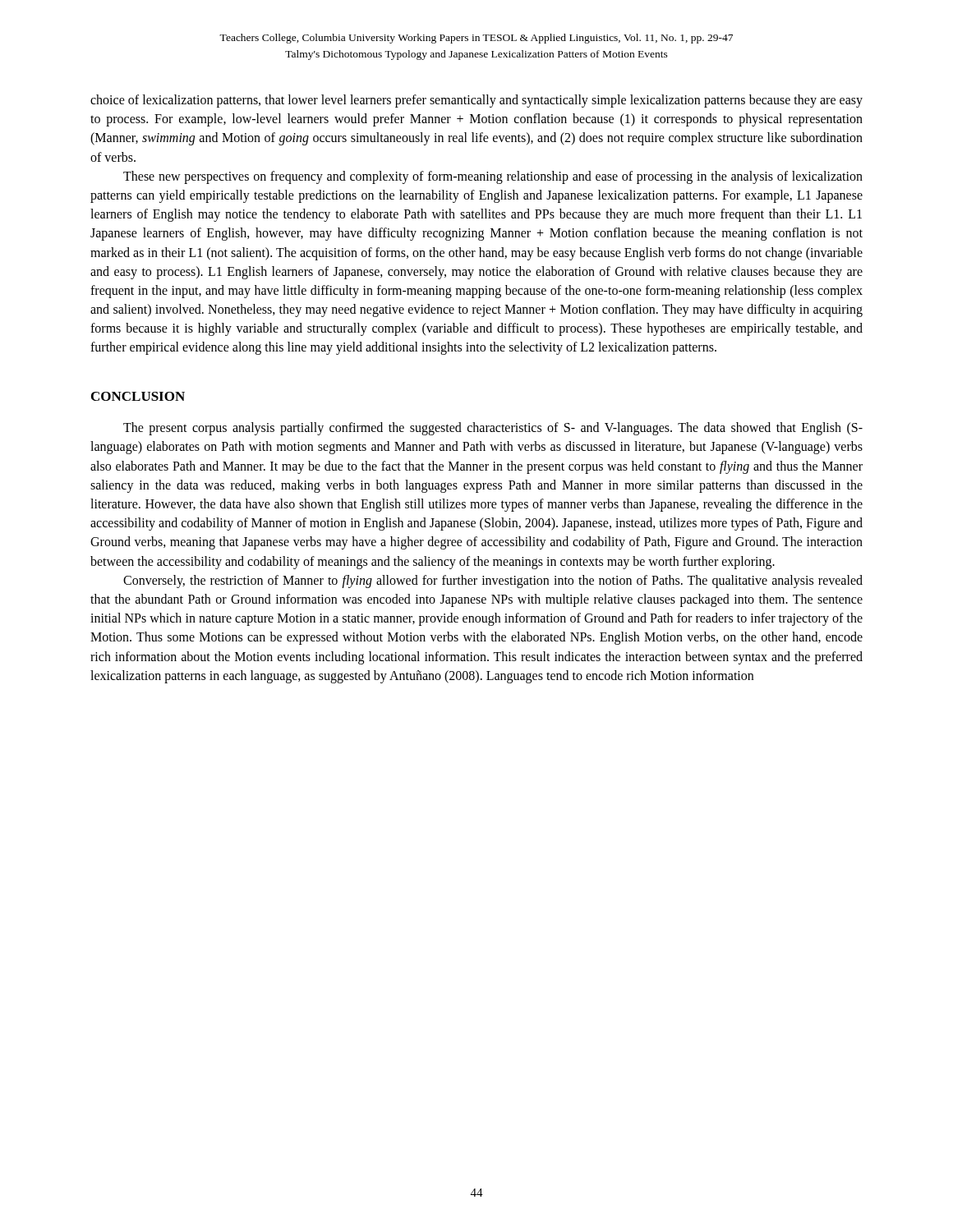Locate the element starting "choice of lexicalization"

tap(476, 128)
